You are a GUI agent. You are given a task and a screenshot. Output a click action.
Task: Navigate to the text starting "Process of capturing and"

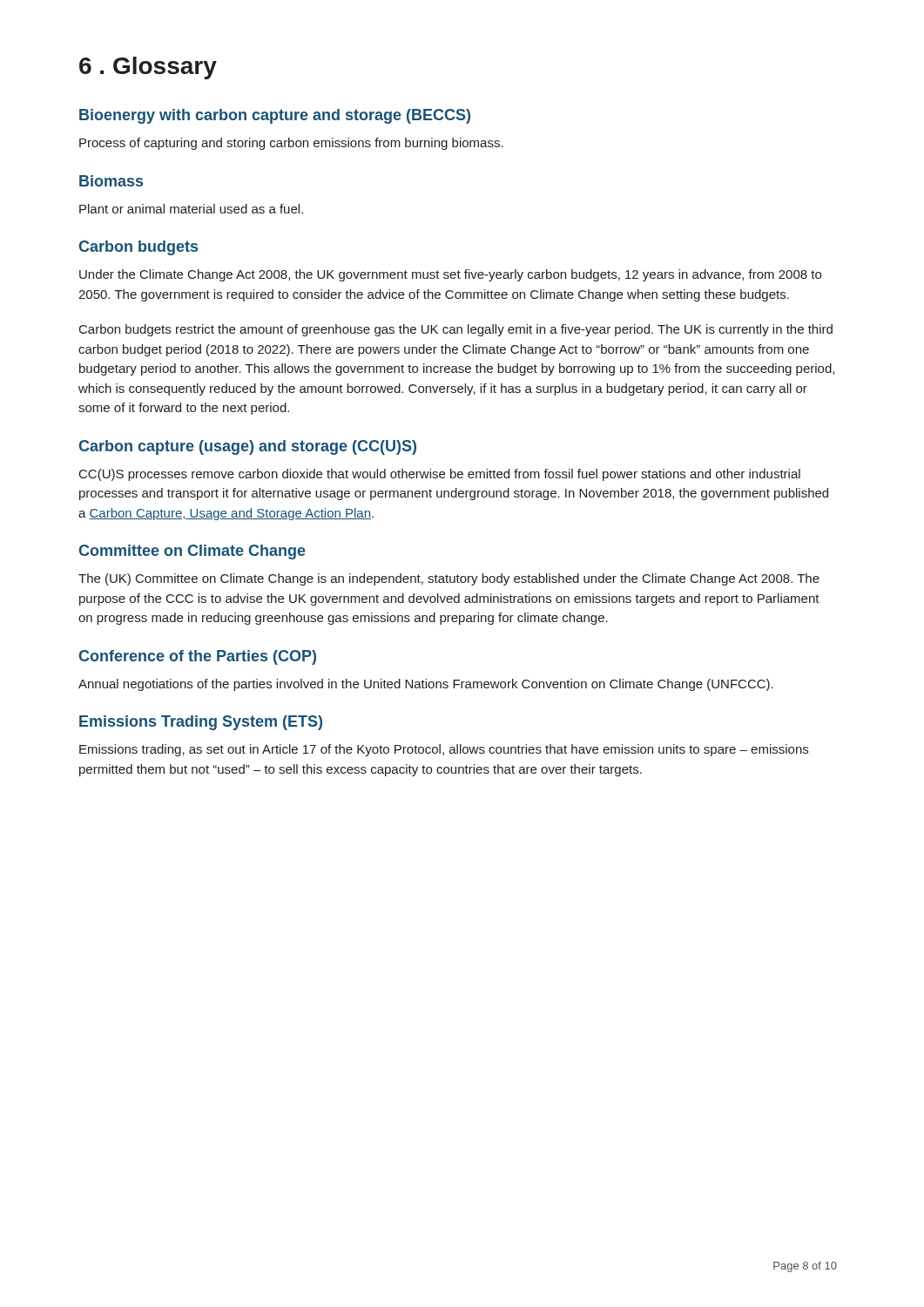pyautogui.click(x=458, y=143)
